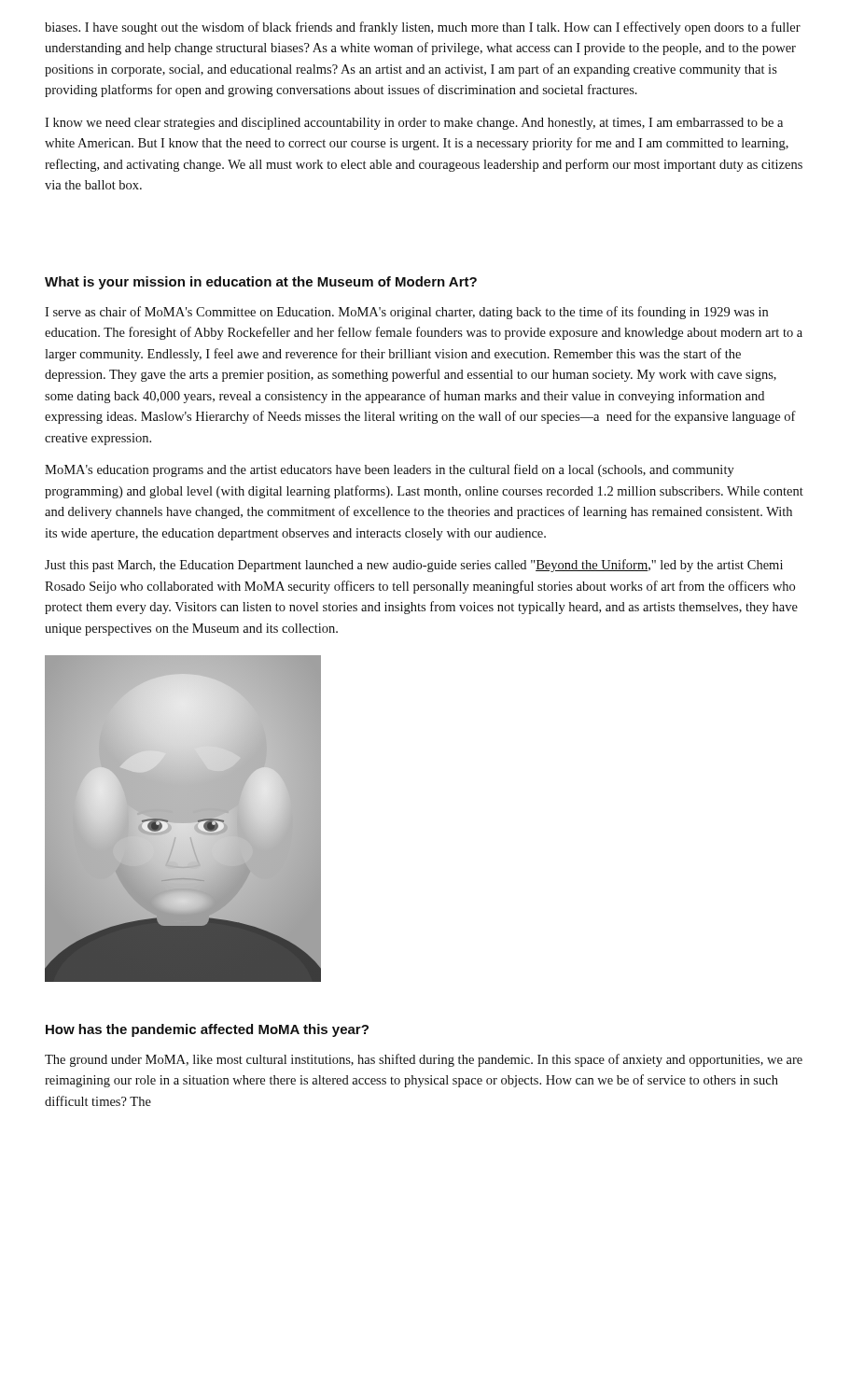Locate the section header that says "How has the pandemic"
This screenshot has height=1400, width=850.
[207, 1029]
